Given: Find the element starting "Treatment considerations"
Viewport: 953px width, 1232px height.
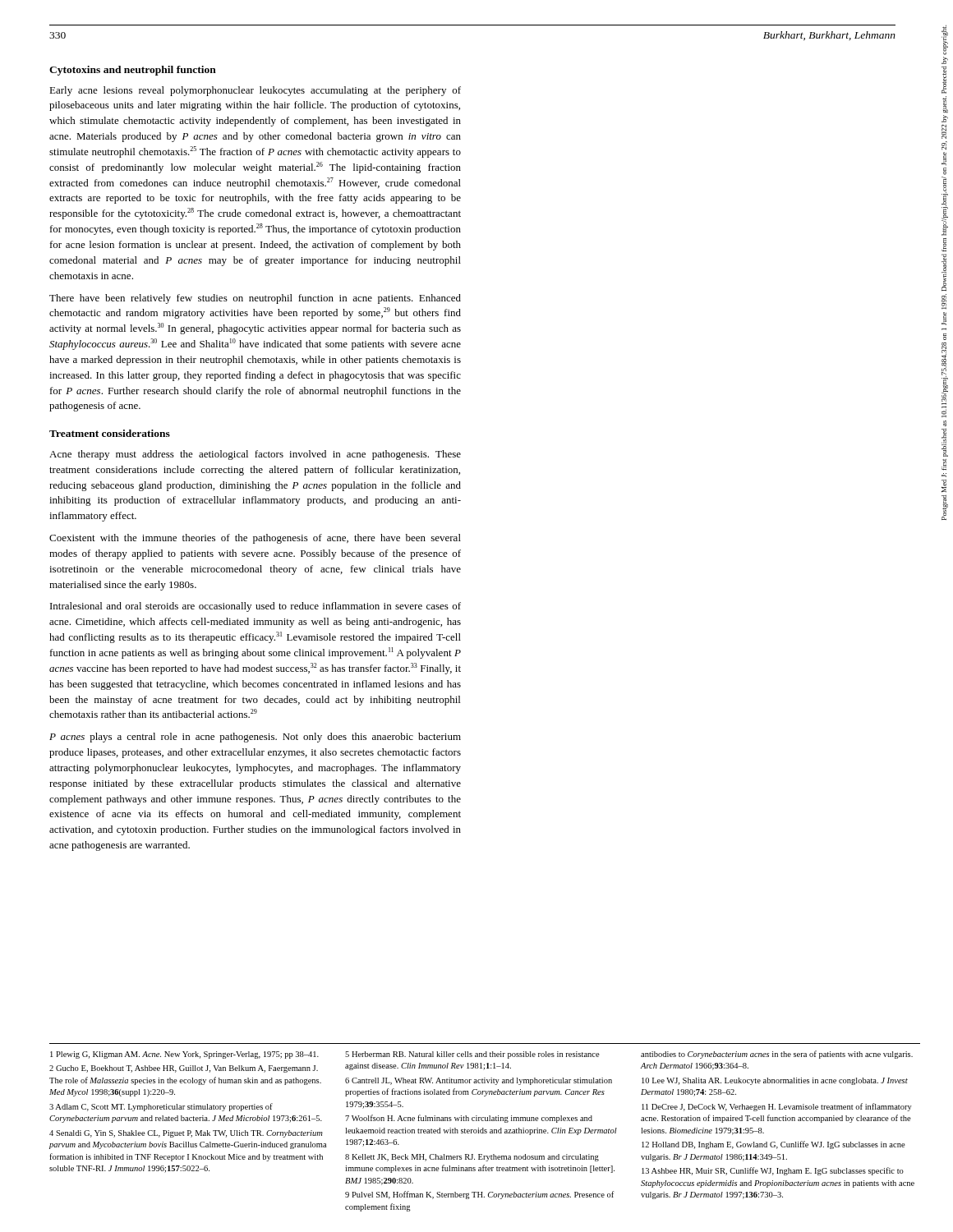Looking at the screenshot, I should (x=110, y=434).
